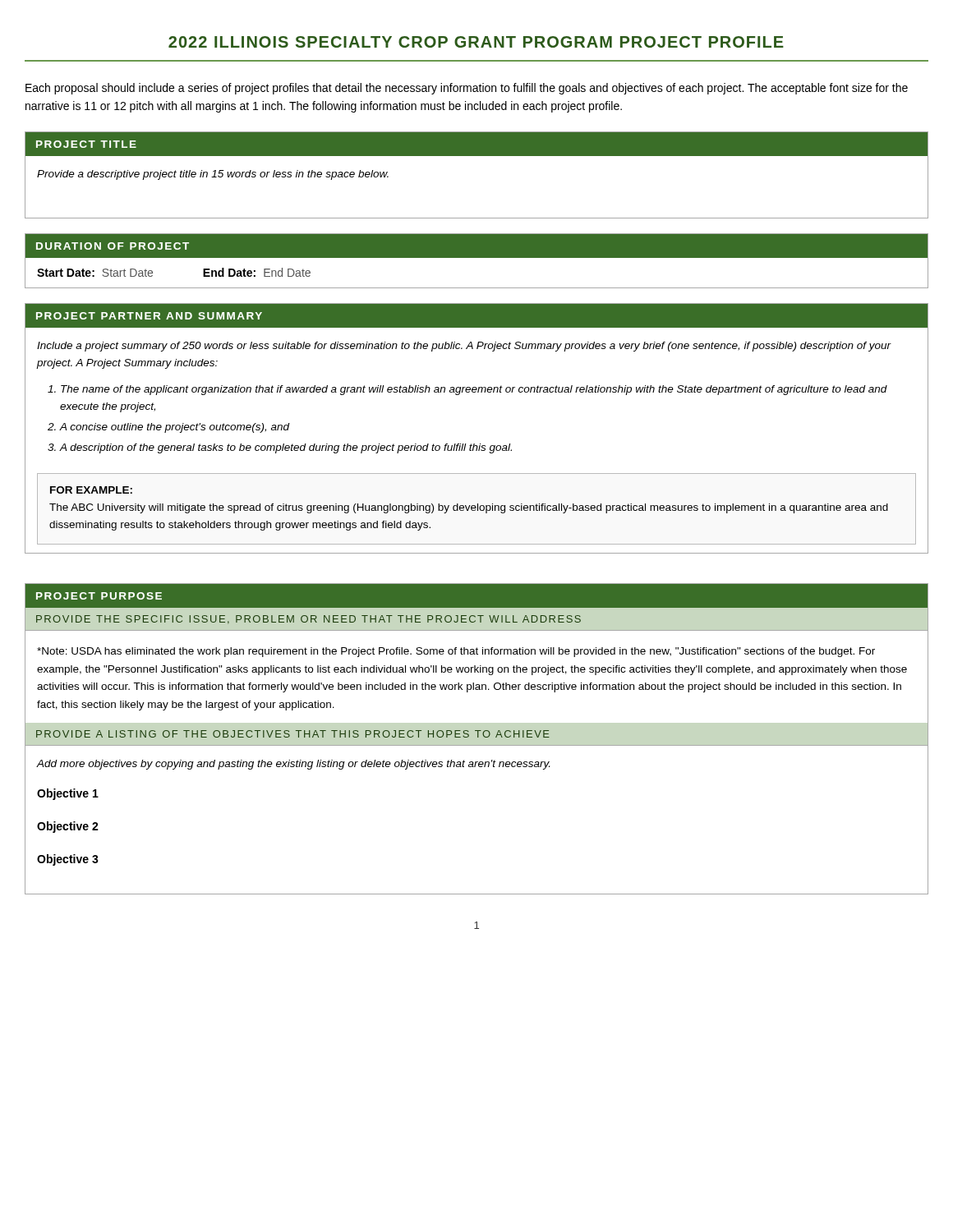The width and height of the screenshot is (953, 1232).
Task: Point to the element starting "Objective 3"
Action: pos(68,859)
